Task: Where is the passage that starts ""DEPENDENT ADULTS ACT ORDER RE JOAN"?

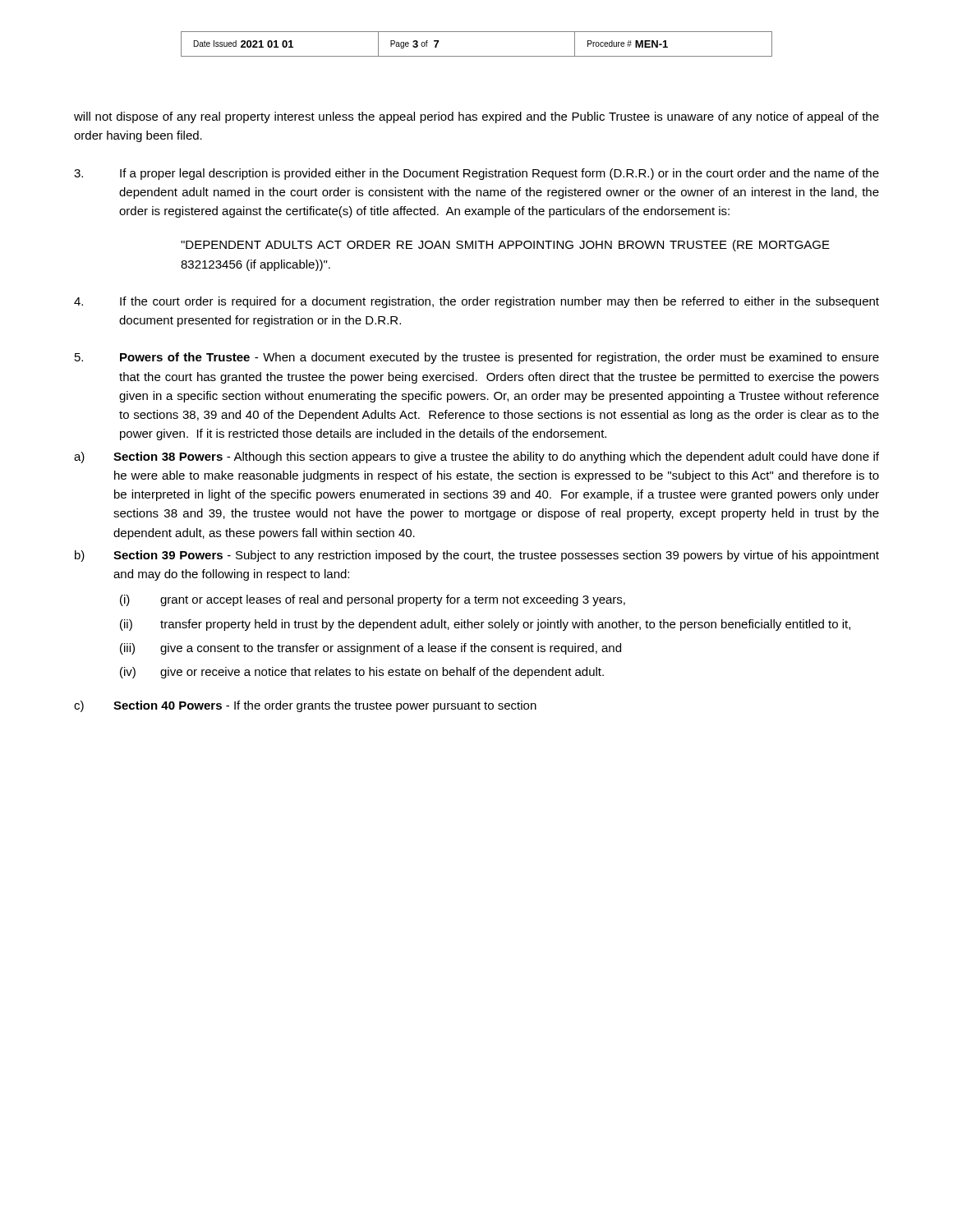Action: pos(505,254)
